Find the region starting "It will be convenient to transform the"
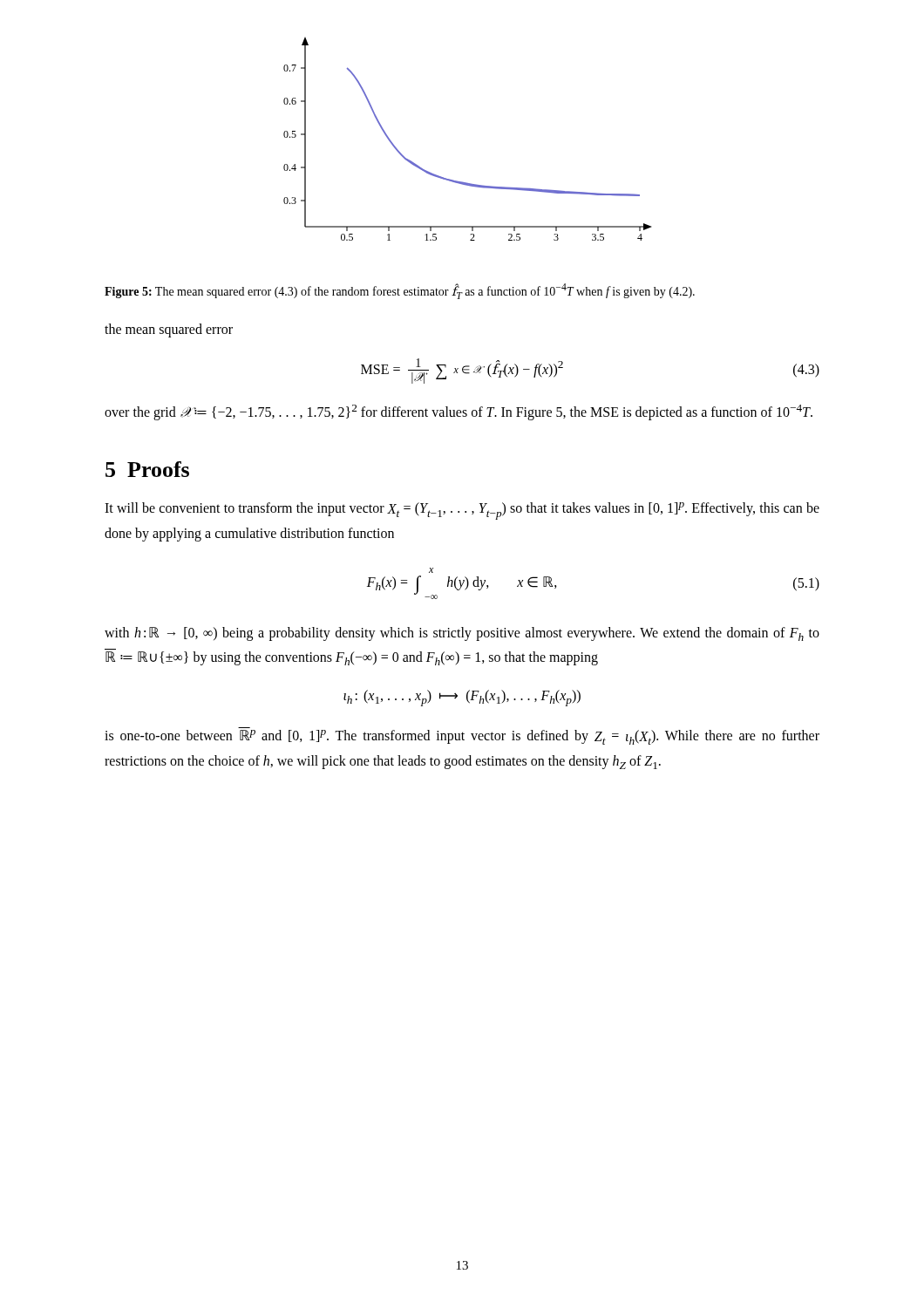 pyautogui.click(x=462, y=519)
